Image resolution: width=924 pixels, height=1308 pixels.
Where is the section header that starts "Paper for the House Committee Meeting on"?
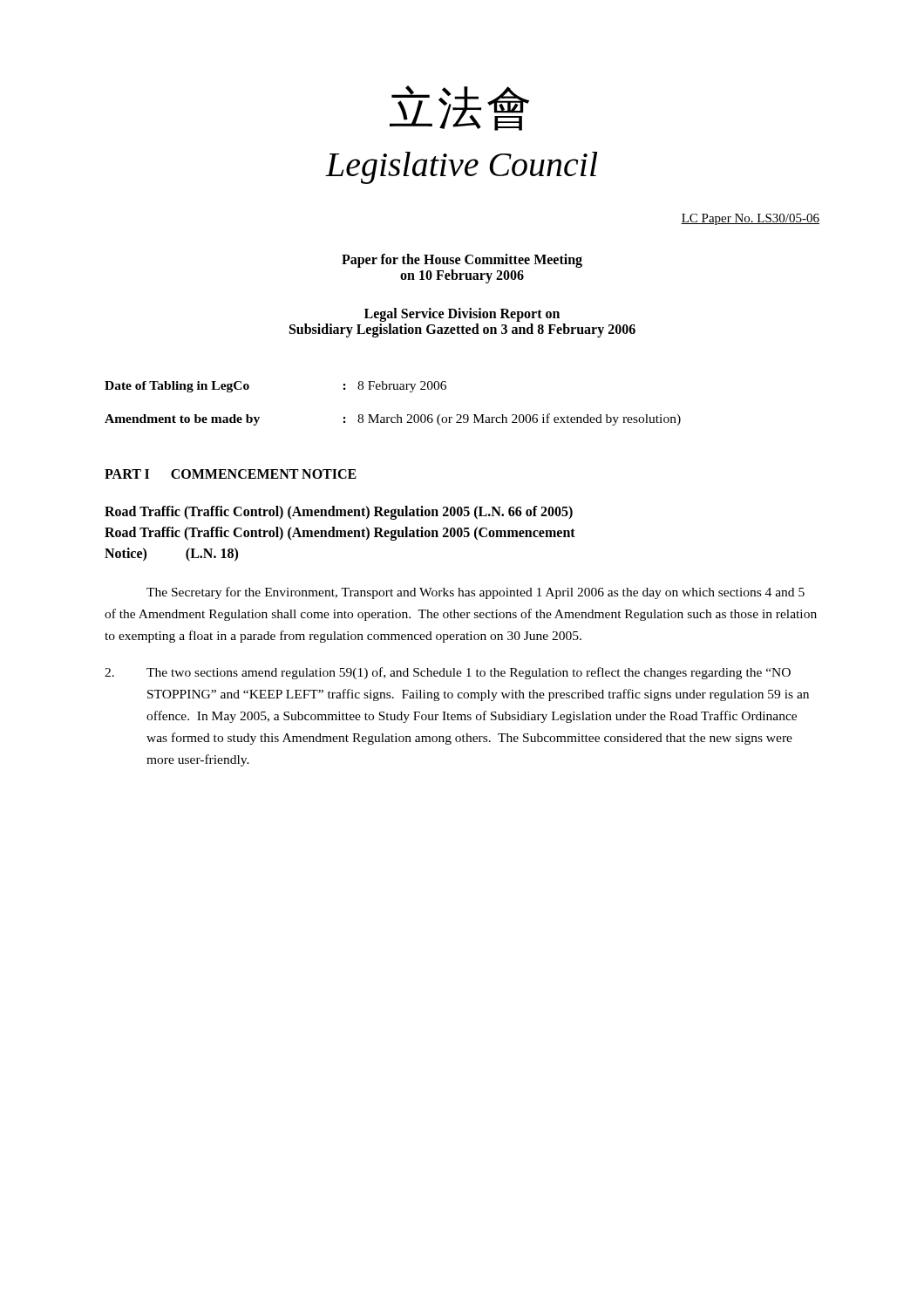click(x=462, y=267)
